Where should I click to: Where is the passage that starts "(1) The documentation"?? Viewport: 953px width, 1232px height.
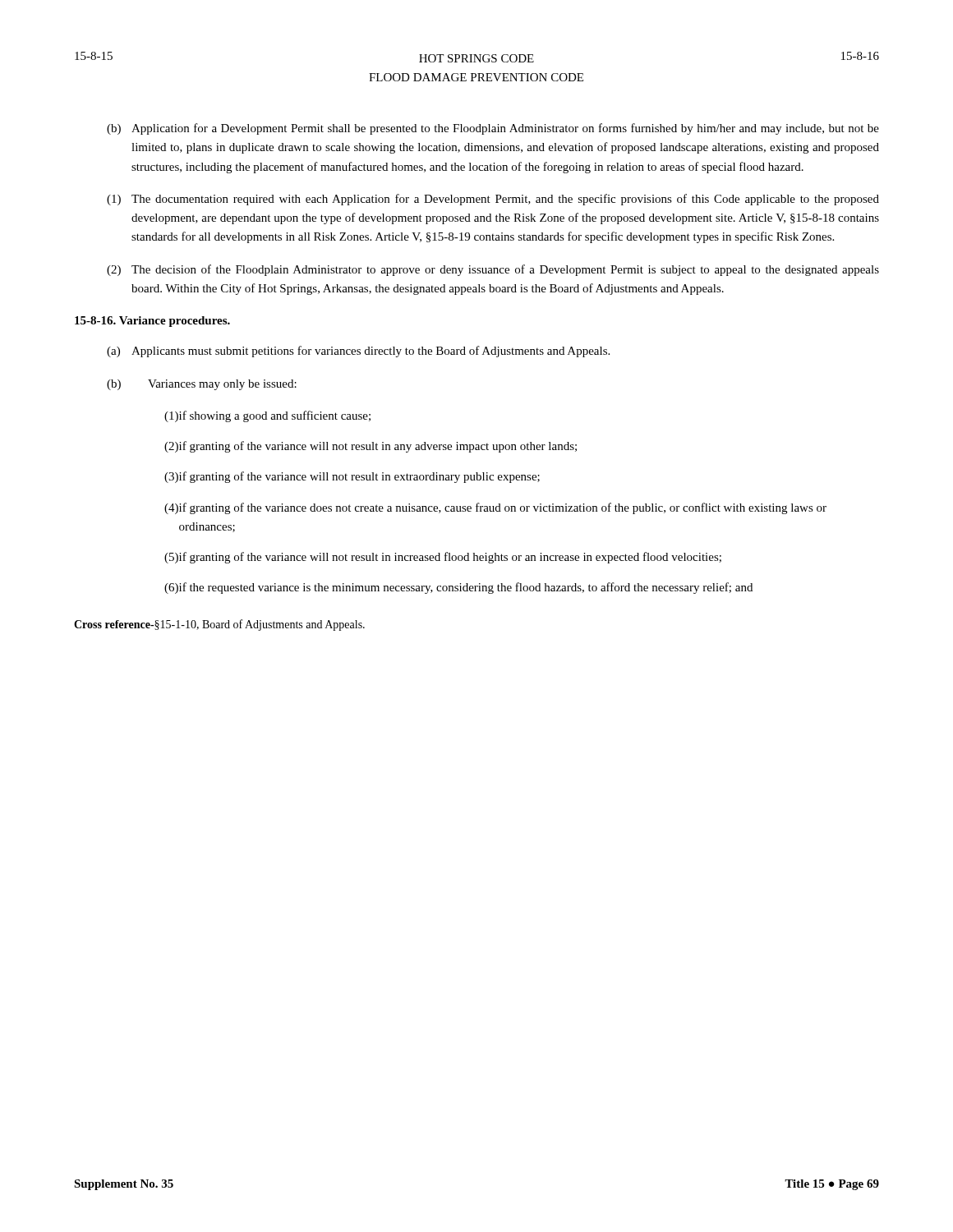click(x=476, y=218)
